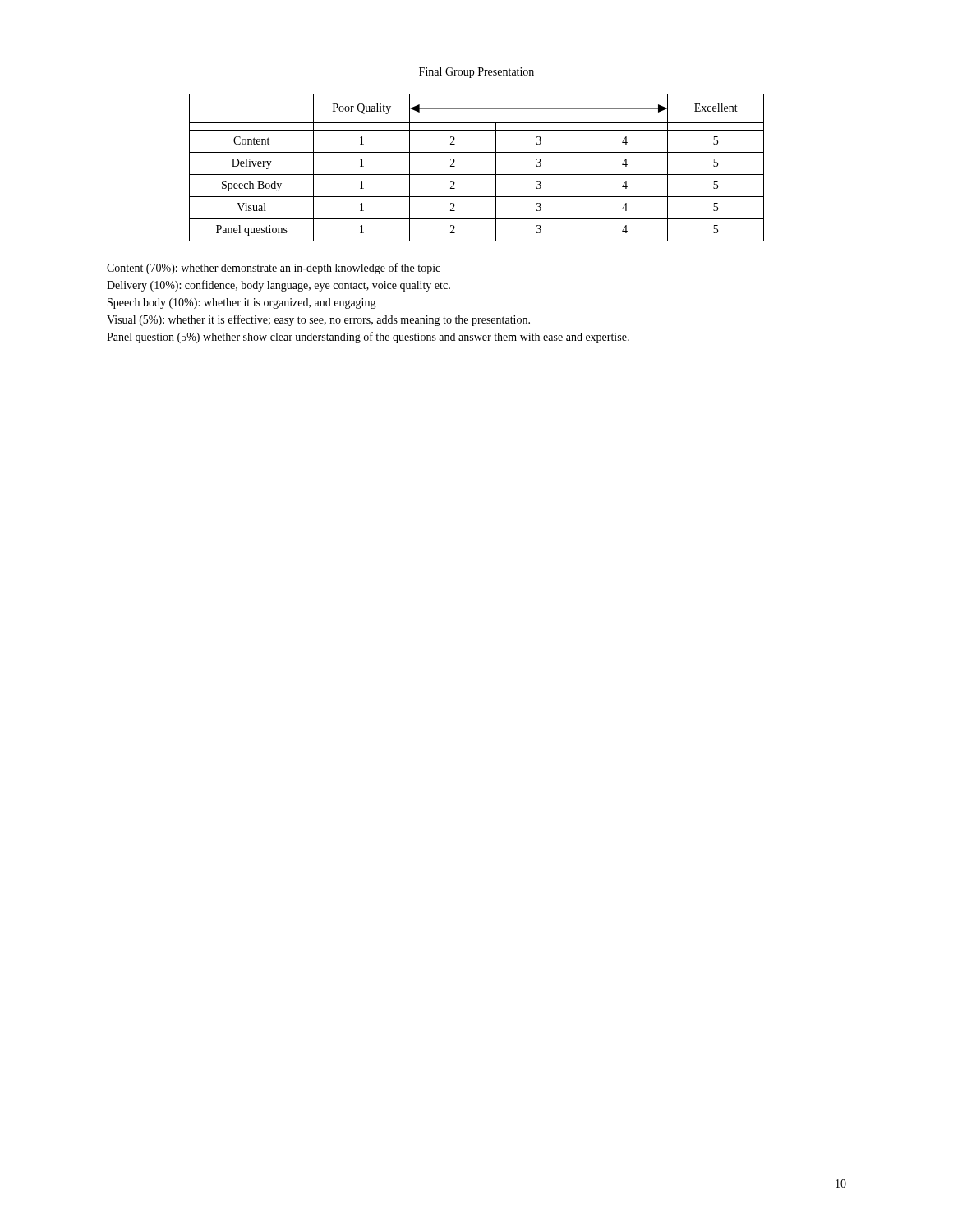The width and height of the screenshot is (953, 1232).
Task: Click on the table containing "Poor Quality"
Action: click(476, 168)
